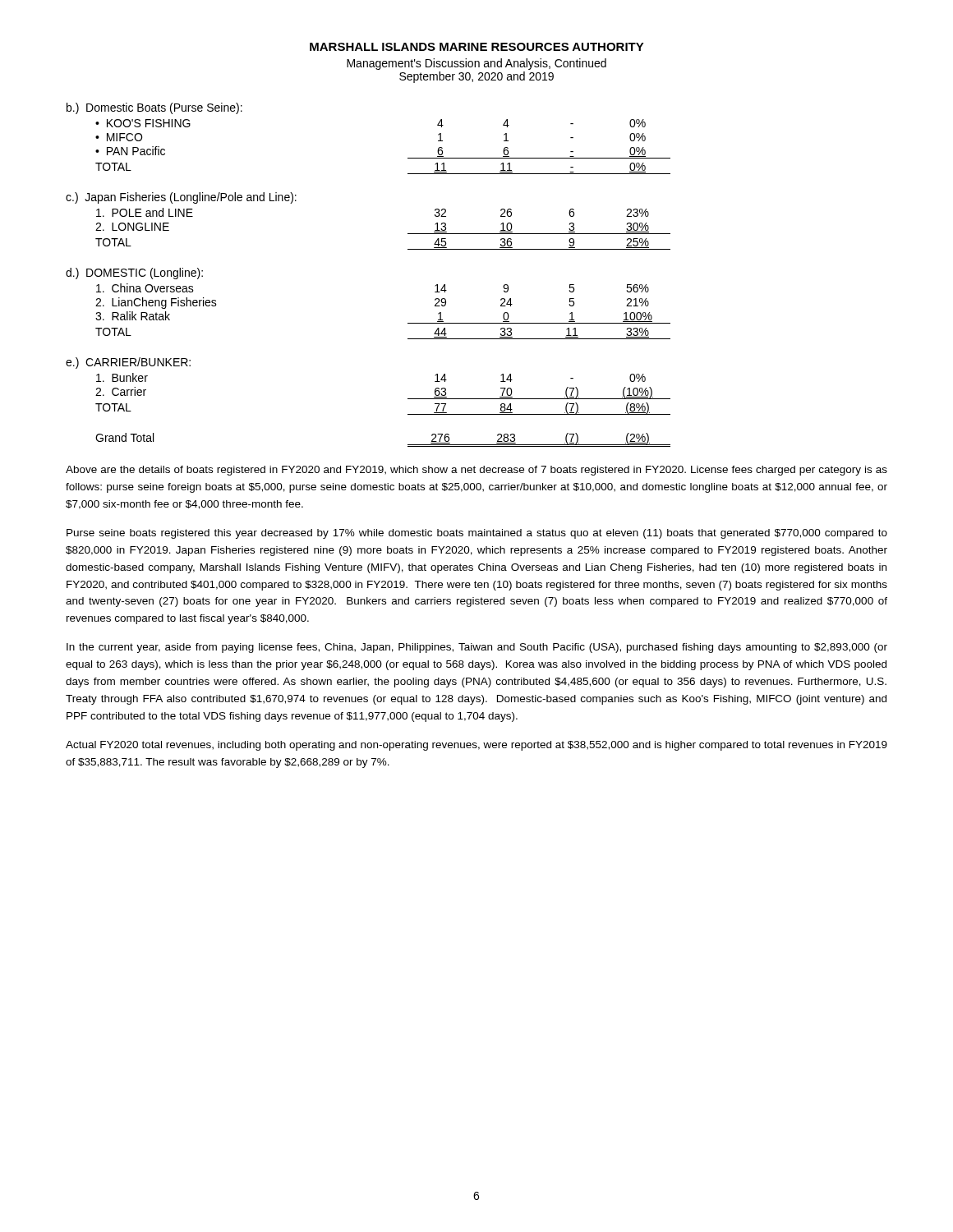
Task: Find the text block that reads "Purse seine boats registered"
Action: click(476, 575)
